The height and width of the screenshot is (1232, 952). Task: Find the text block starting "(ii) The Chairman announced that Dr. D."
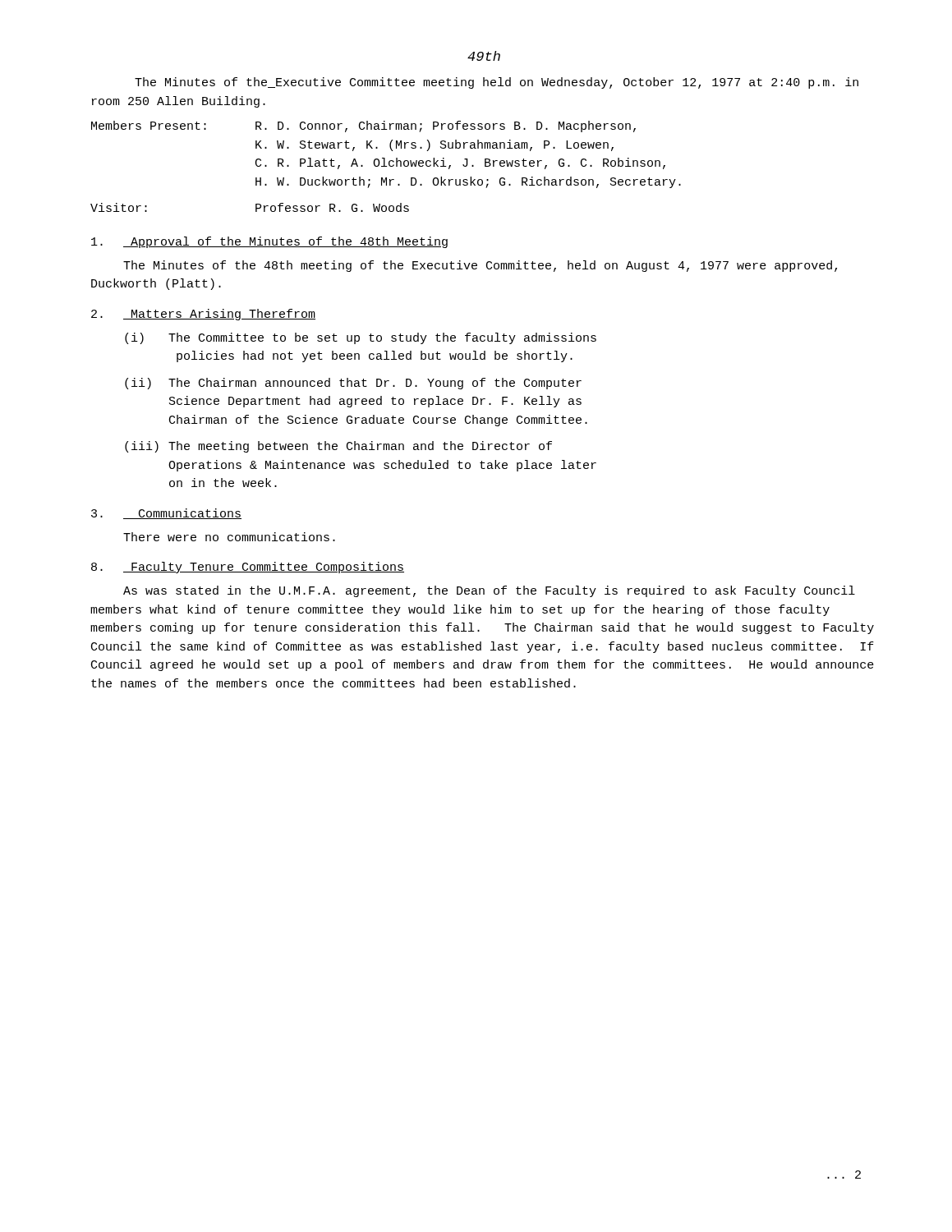[501, 403]
